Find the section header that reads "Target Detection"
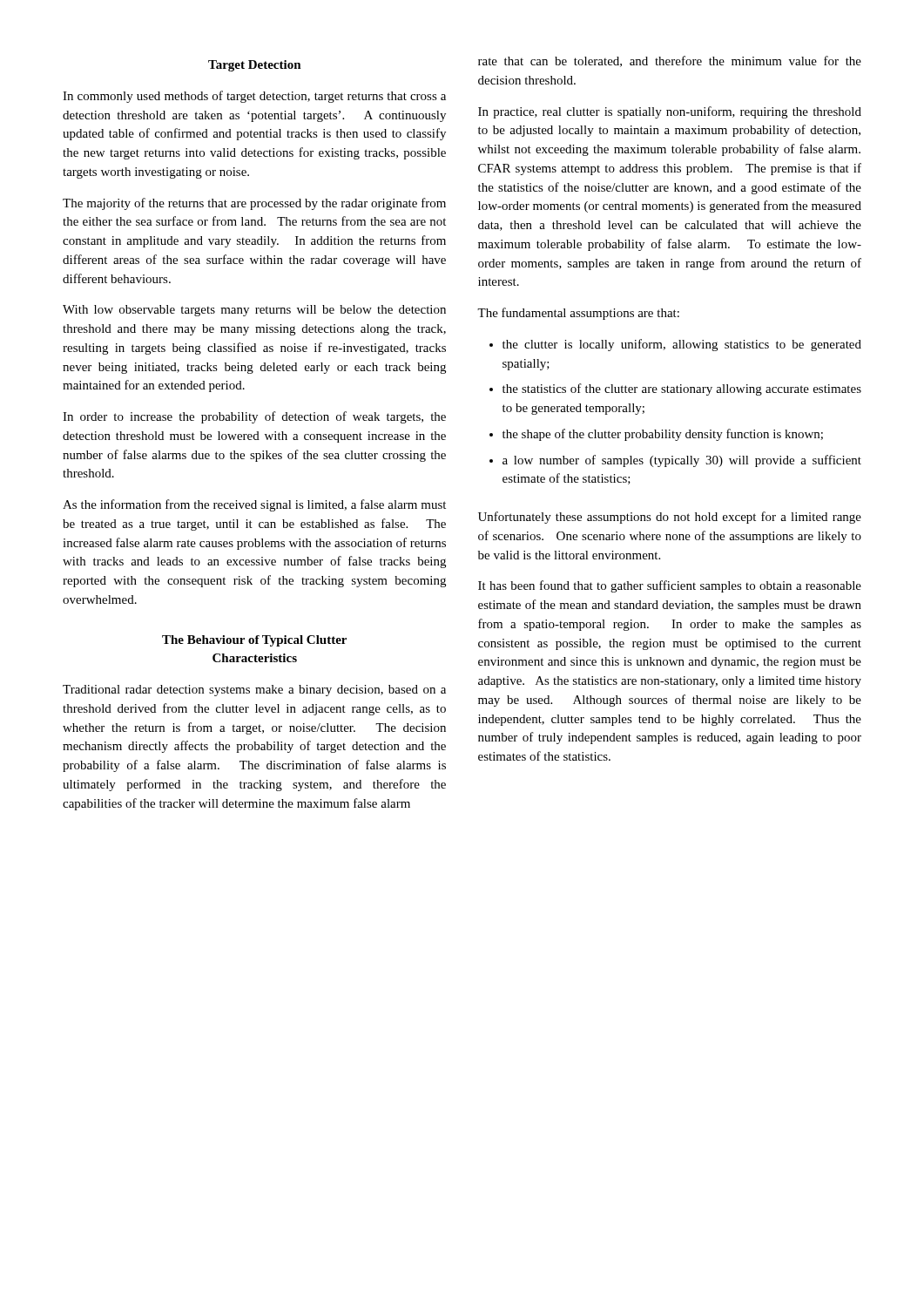This screenshot has height=1307, width=924. pyautogui.click(x=255, y=65)
